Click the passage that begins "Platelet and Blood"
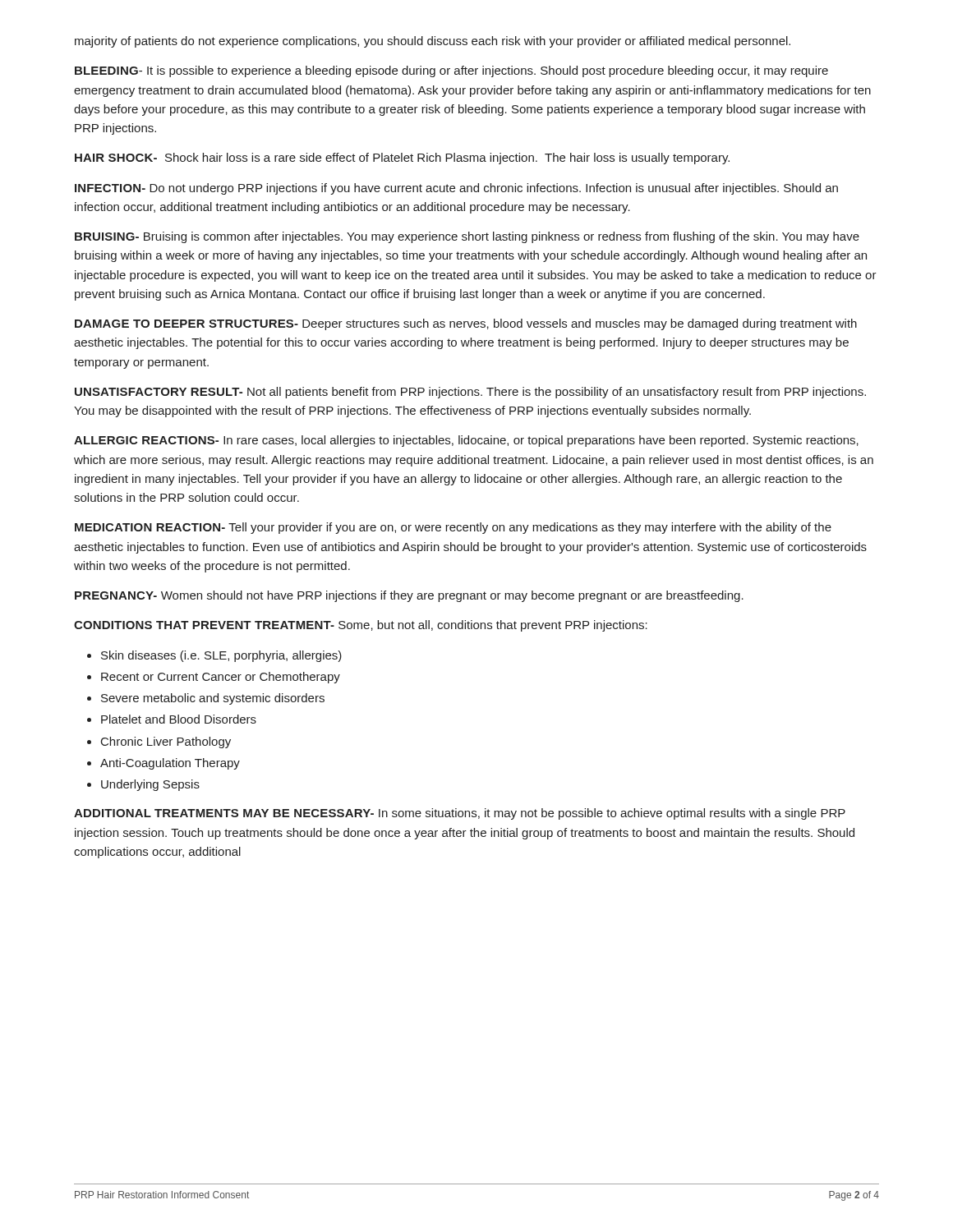This screenshot has height=1232, width=953. [x=178, y=719]
